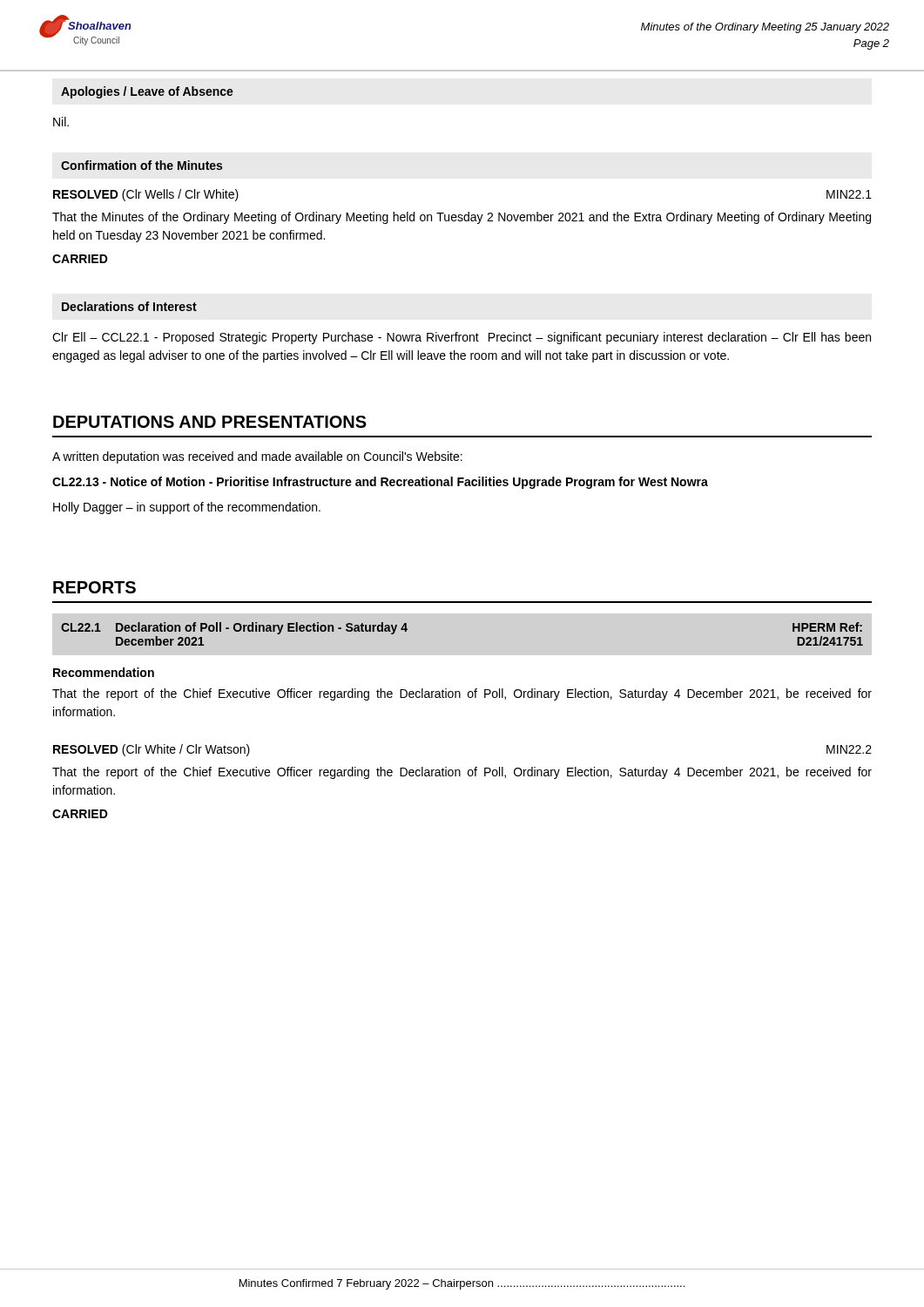Point to the block starting "Confirmation of the Minutes"

(x=142, y=166)
